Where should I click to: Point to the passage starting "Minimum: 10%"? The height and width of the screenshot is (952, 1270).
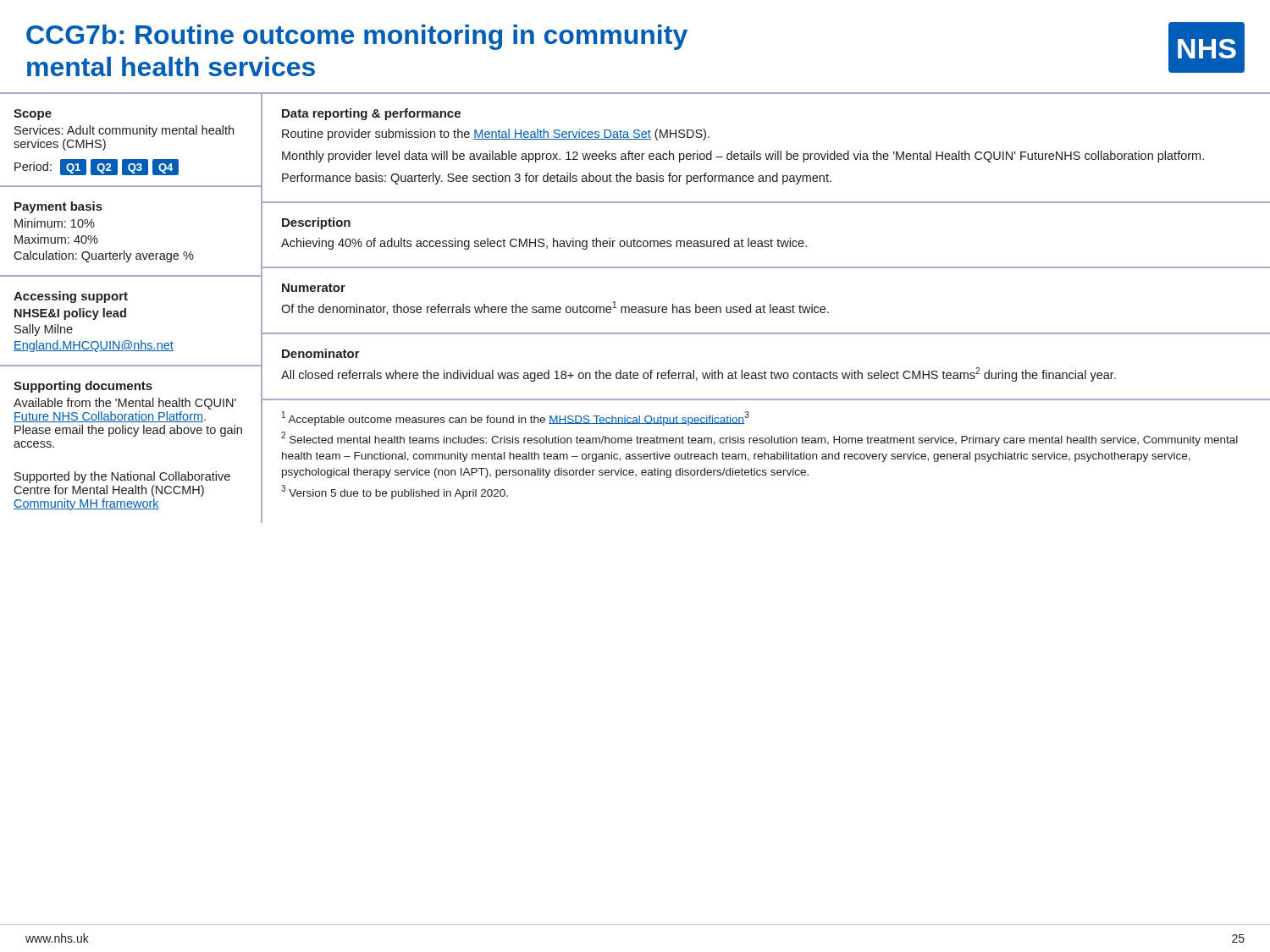[55, 223]
